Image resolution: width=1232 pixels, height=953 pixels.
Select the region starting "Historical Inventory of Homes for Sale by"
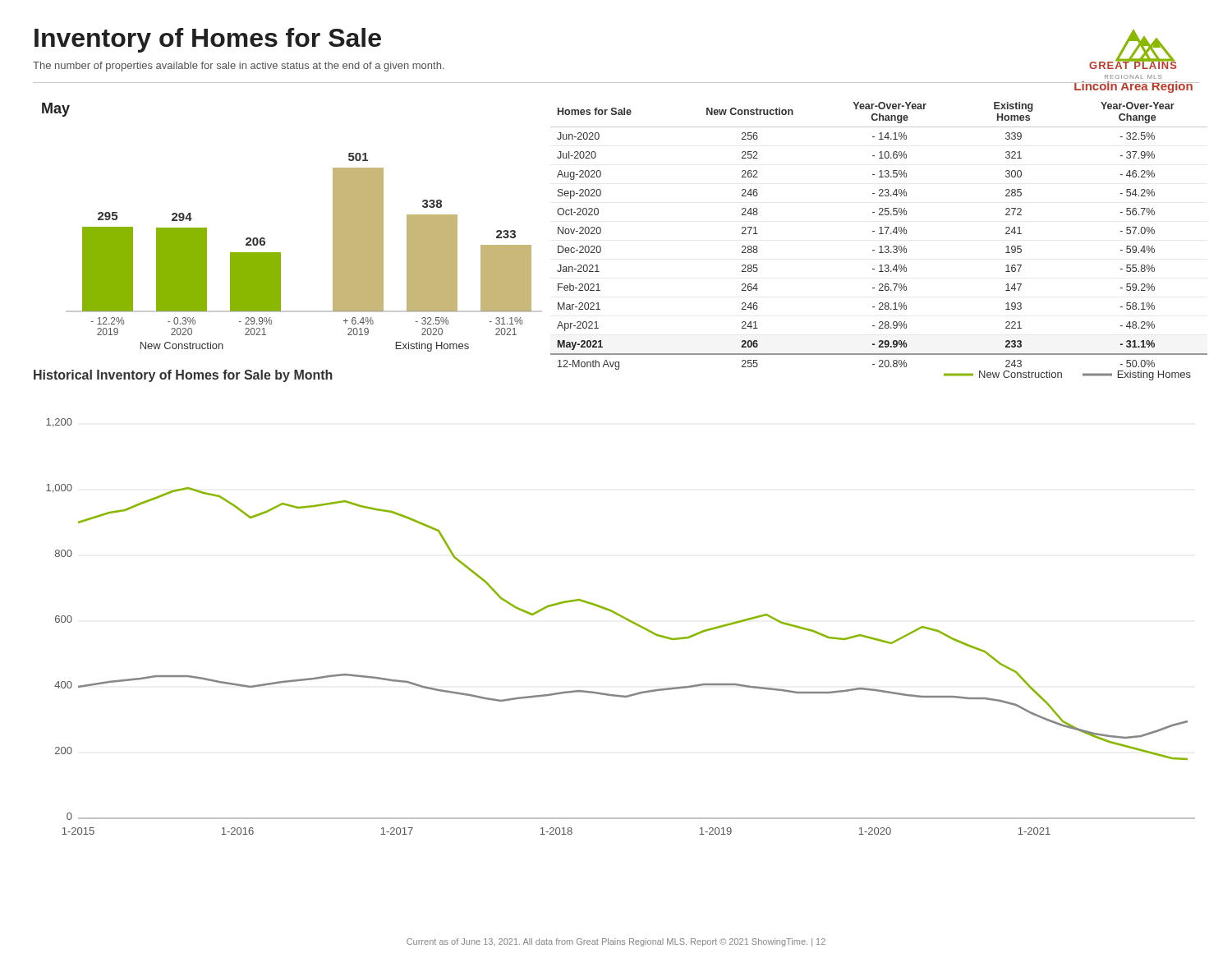pyautogui.click(x=183, y=375)
